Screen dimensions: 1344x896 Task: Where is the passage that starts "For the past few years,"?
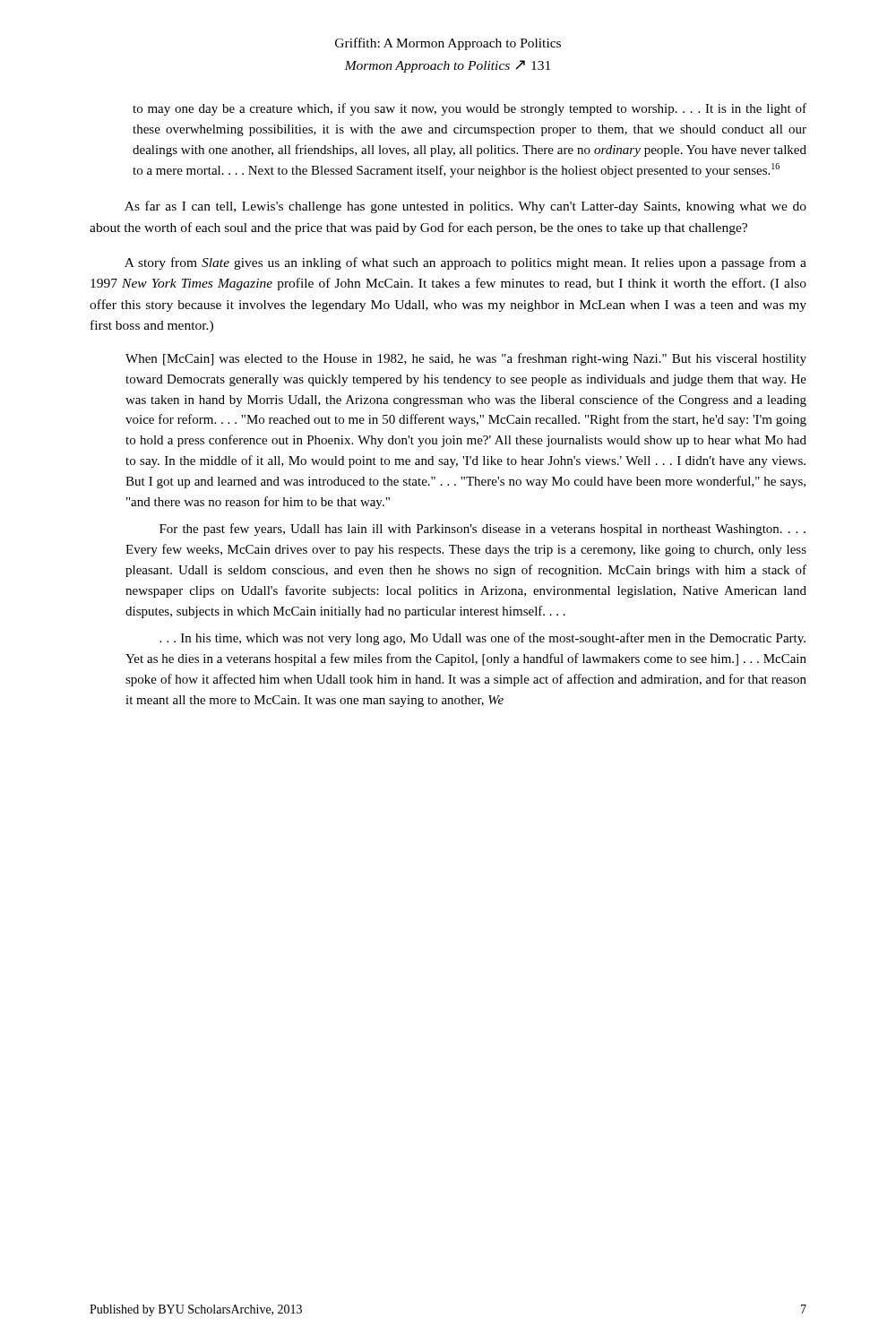pos(466,570)
